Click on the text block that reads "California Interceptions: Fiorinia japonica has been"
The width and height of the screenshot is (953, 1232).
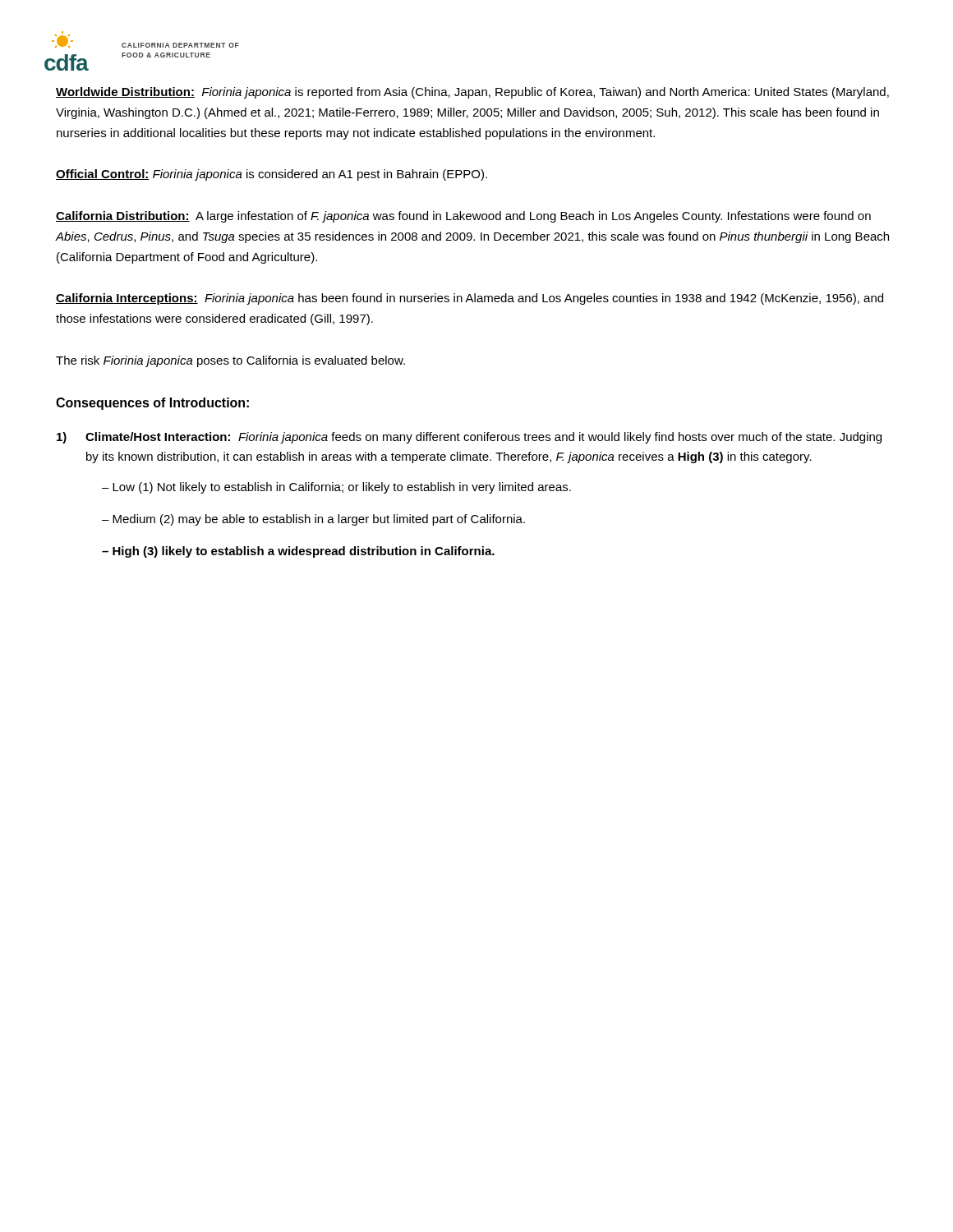(470, 308)
